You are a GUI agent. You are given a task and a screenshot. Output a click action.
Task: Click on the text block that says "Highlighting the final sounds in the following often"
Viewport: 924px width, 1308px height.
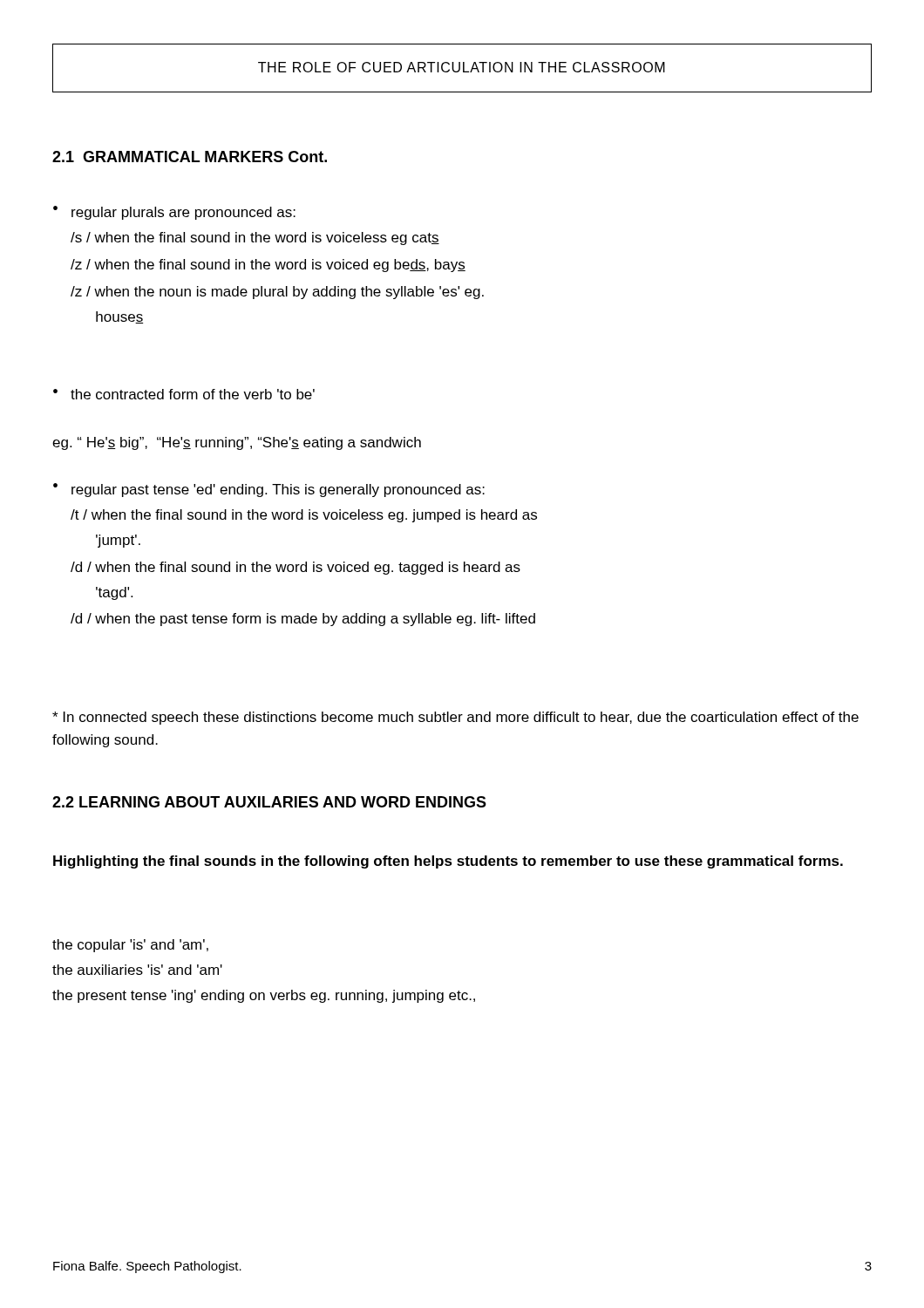coord(448,861)
